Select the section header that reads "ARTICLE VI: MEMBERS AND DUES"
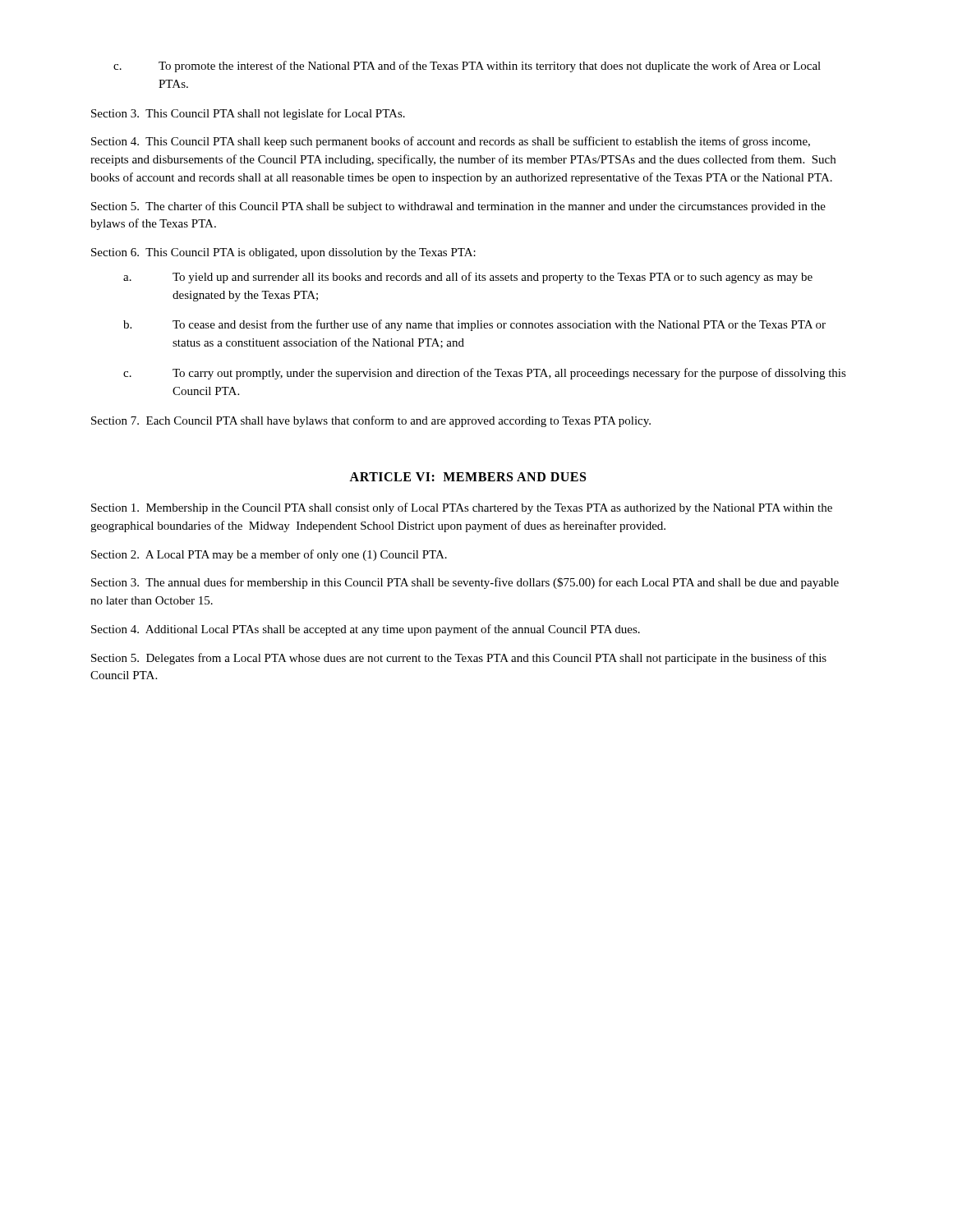This screenshot has width=953, height=1232. click(x=468, y=477)
